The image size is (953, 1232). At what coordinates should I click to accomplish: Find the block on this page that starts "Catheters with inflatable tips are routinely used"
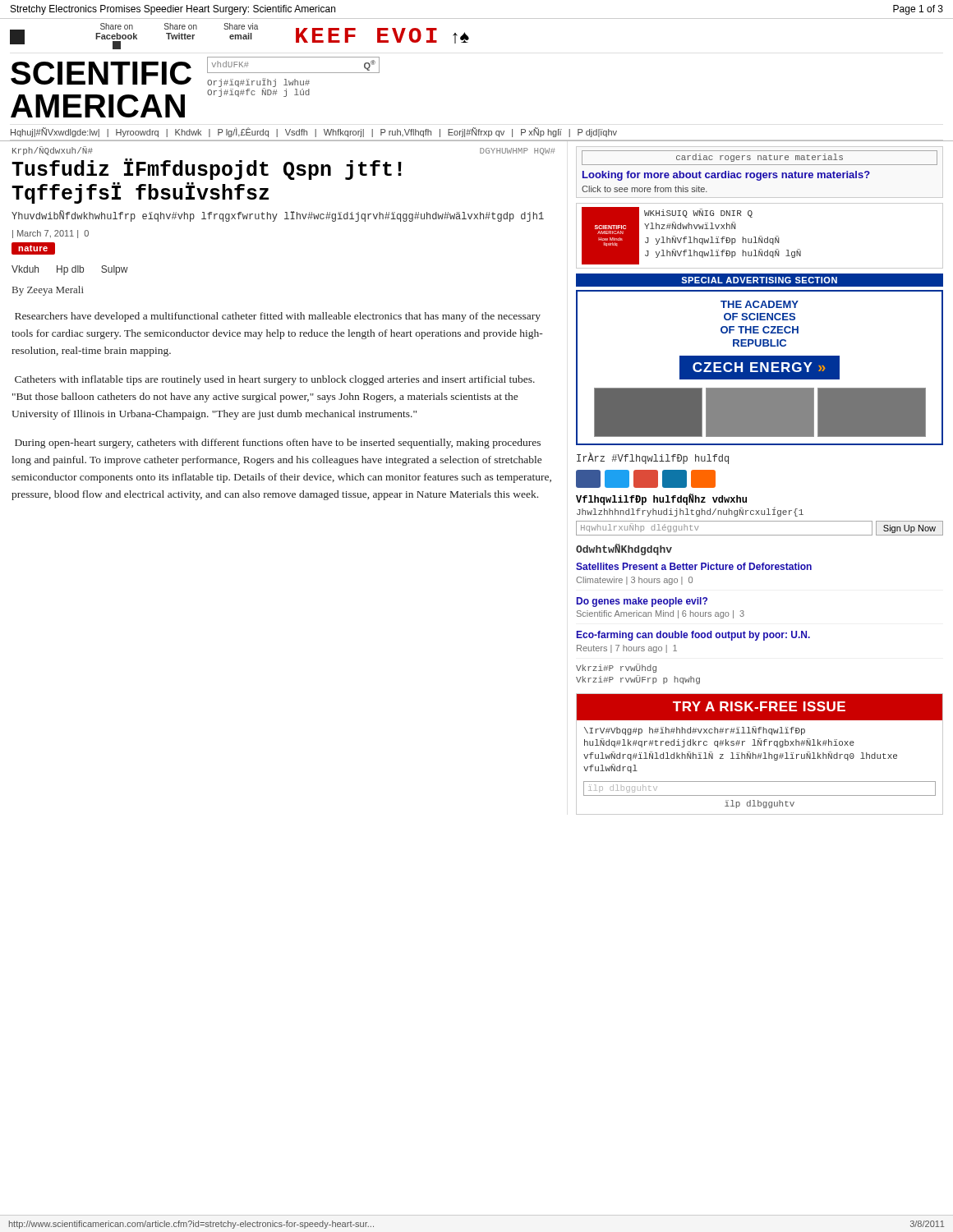click(273, 396)
